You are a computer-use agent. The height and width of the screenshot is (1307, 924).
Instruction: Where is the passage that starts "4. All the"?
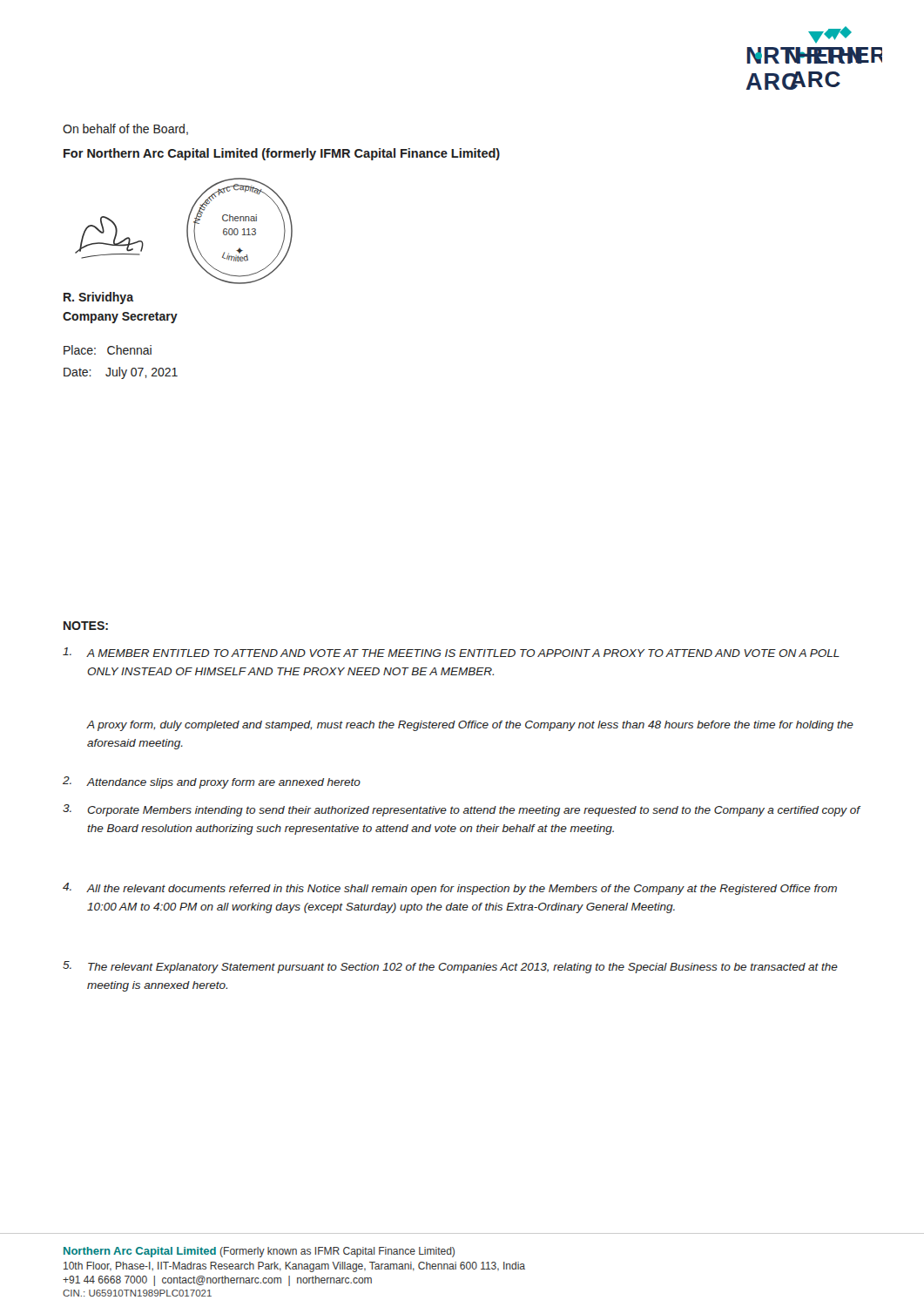pyautogui.click(x=462, y=898)
